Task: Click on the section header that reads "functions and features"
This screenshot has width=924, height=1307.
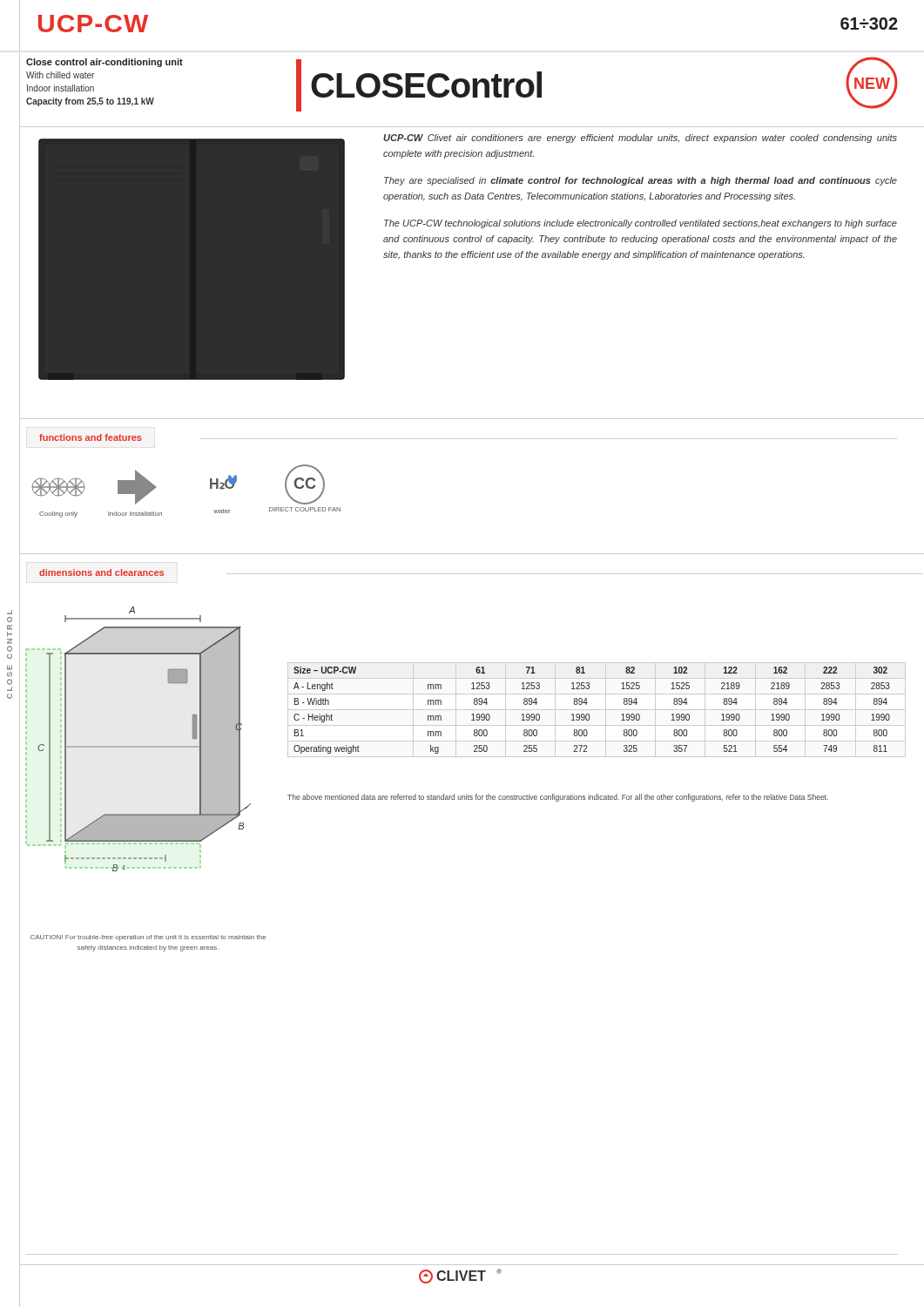Action: click(91, 437)
